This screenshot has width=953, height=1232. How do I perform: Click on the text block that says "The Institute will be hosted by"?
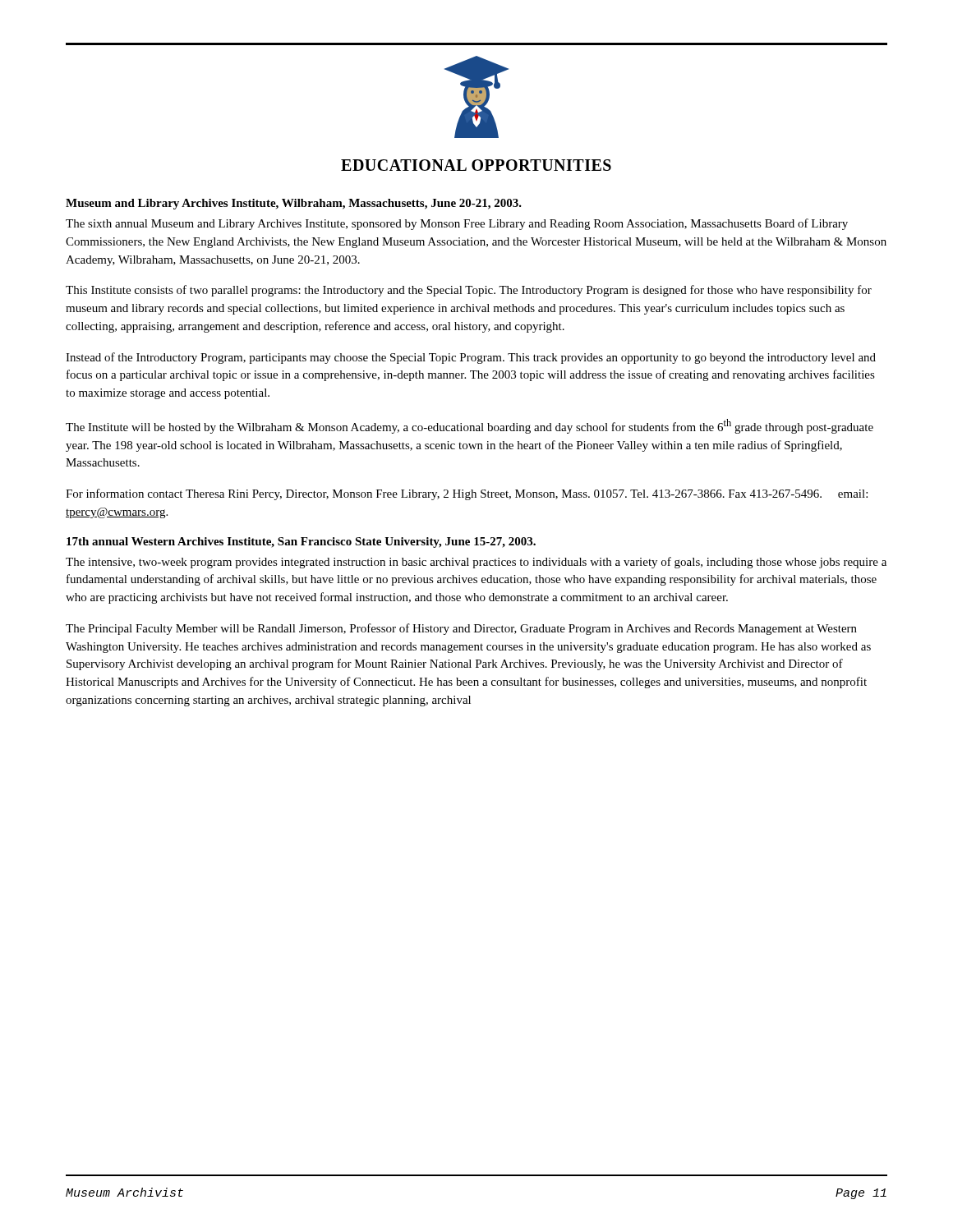point(470,443)
